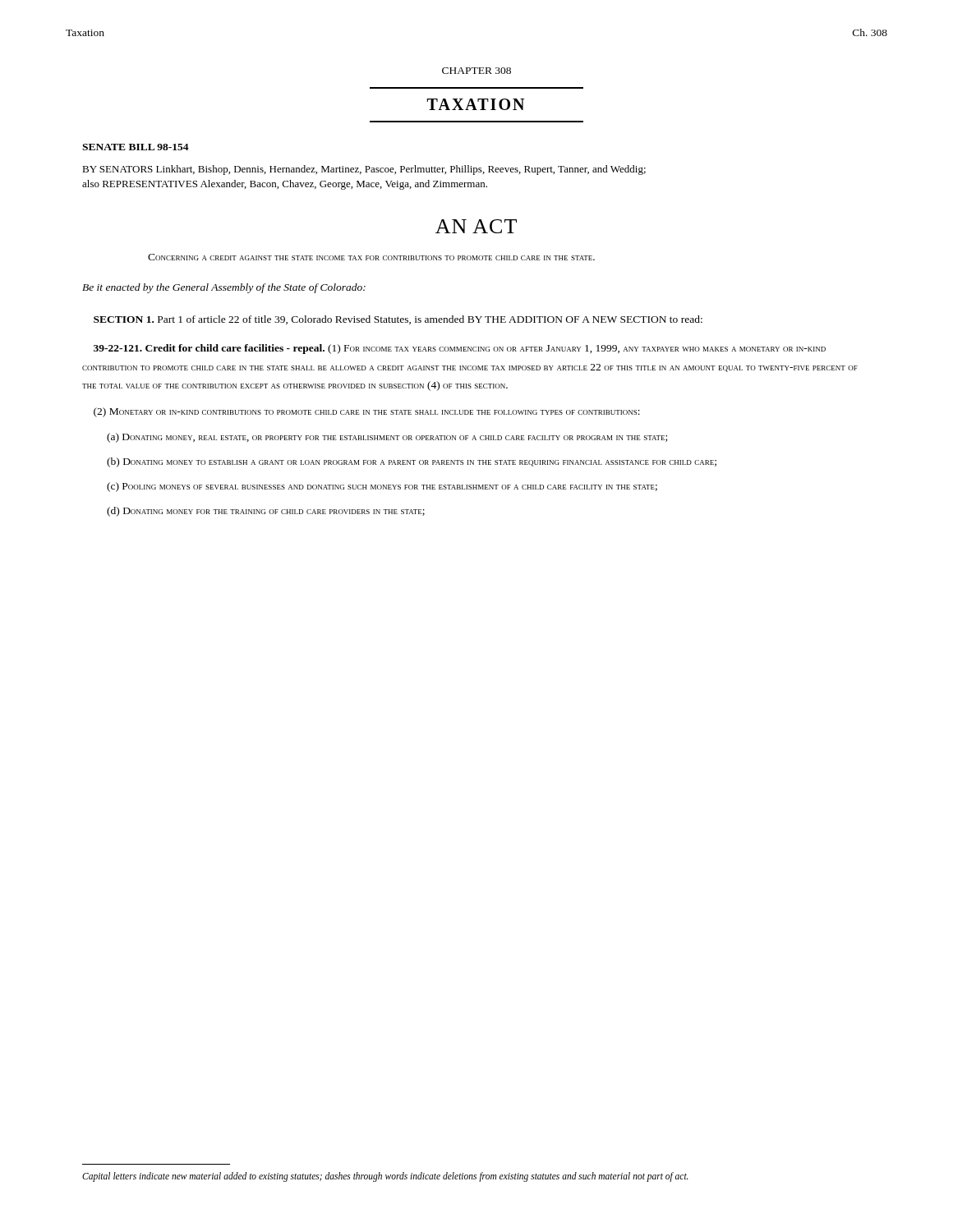This screenshot has height=1232, width=953.
Task: Locate the block of text that opens with "(c) Pooling moneys of several businesses and donating"
Action: click(382, 486)
